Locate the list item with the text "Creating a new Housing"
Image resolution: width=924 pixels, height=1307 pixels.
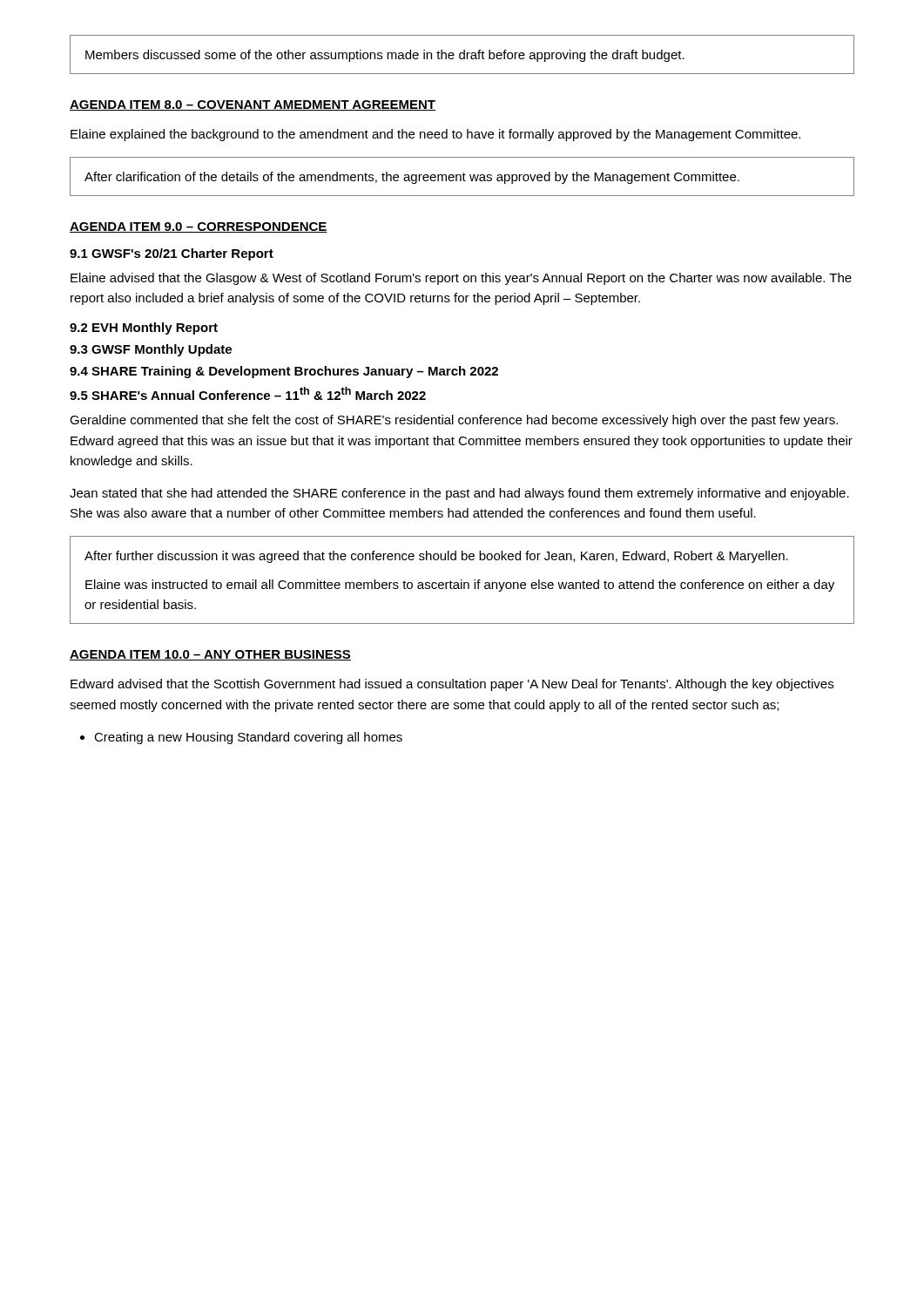tap(248, 736)
